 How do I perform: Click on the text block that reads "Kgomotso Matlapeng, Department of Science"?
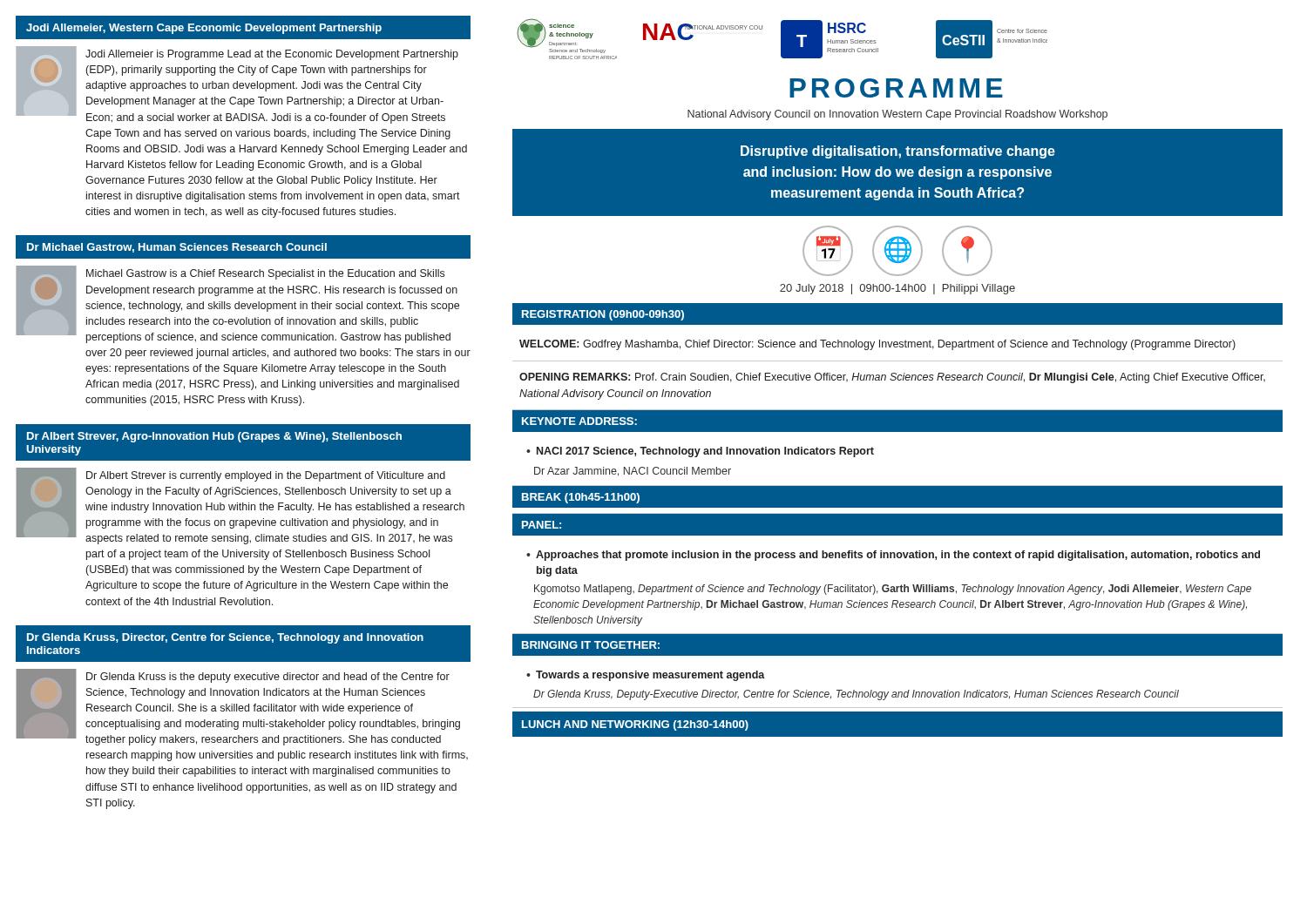point(892,604)
